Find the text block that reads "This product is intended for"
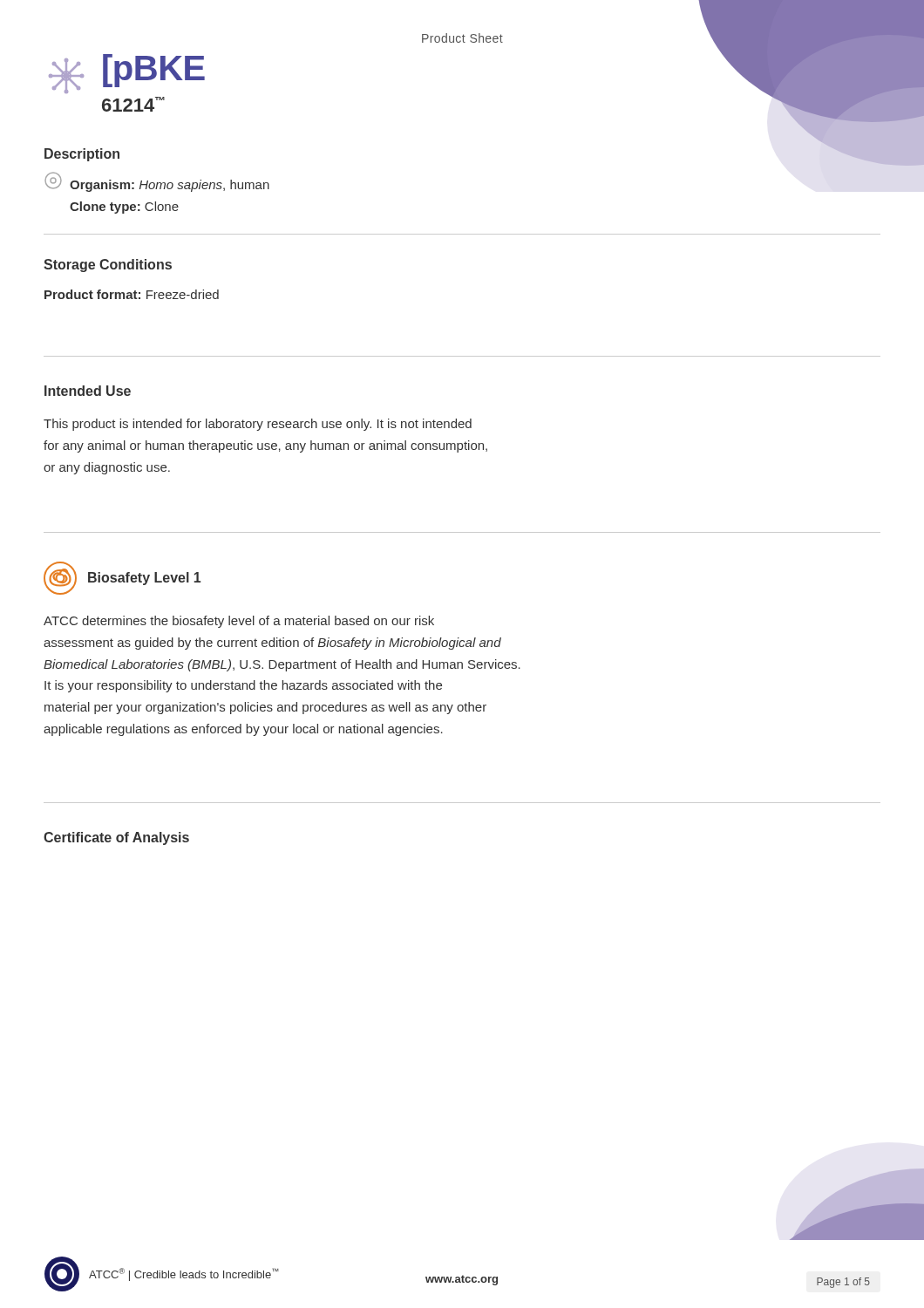The height and width of the screenshot is (1308, 924). coord(266,445)
